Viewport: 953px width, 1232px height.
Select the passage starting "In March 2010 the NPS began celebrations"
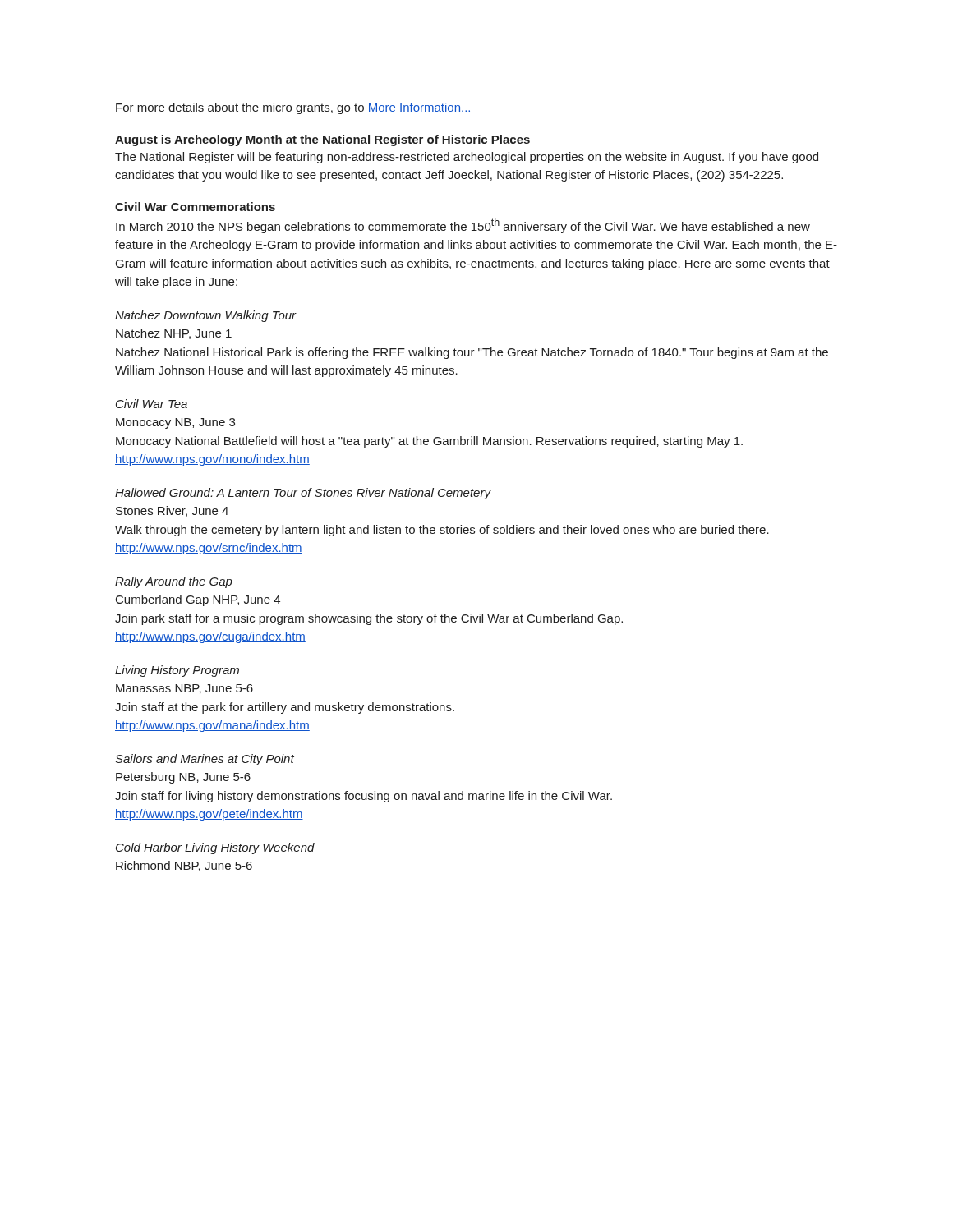click(476, 252)
